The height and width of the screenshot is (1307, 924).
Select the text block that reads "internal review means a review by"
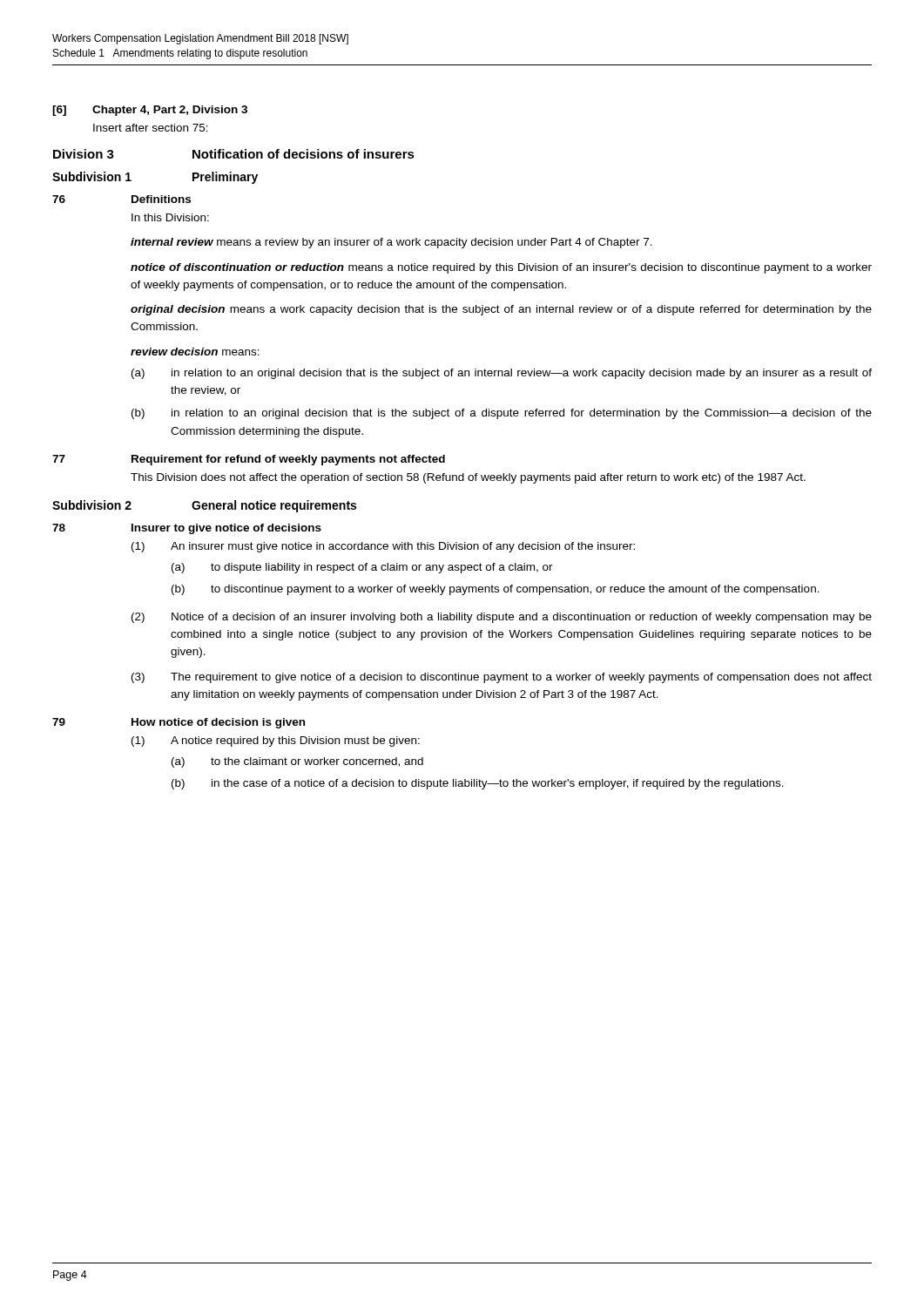click(x=392, y=242)
